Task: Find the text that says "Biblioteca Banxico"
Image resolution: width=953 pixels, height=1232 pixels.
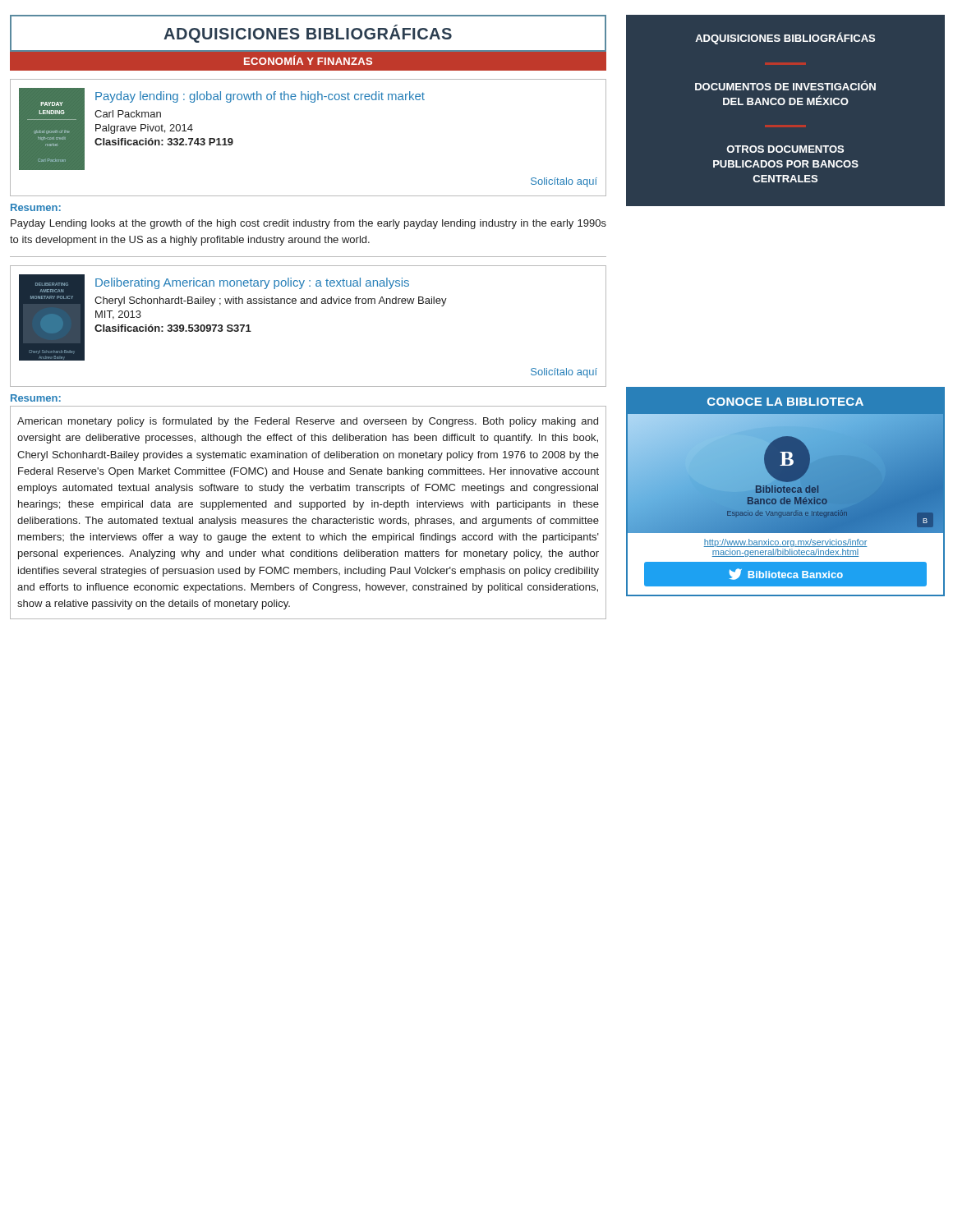Action: (785, 574)
